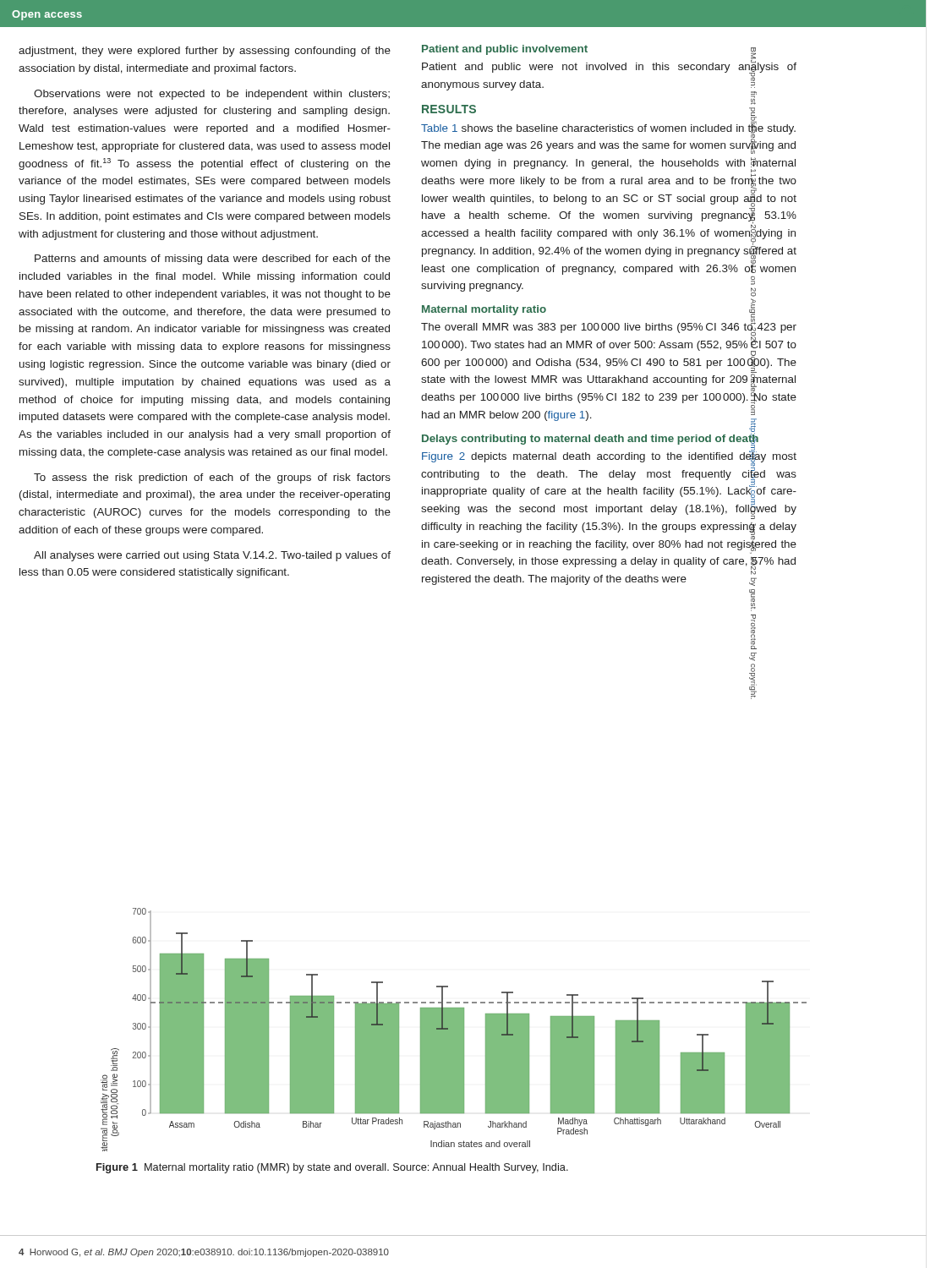Locate the caption that opens with "Figure 1 Maternal mortality ratio (MMR) by state"
Viewport: 952px width, 1268px height.
coord(463,1168)
